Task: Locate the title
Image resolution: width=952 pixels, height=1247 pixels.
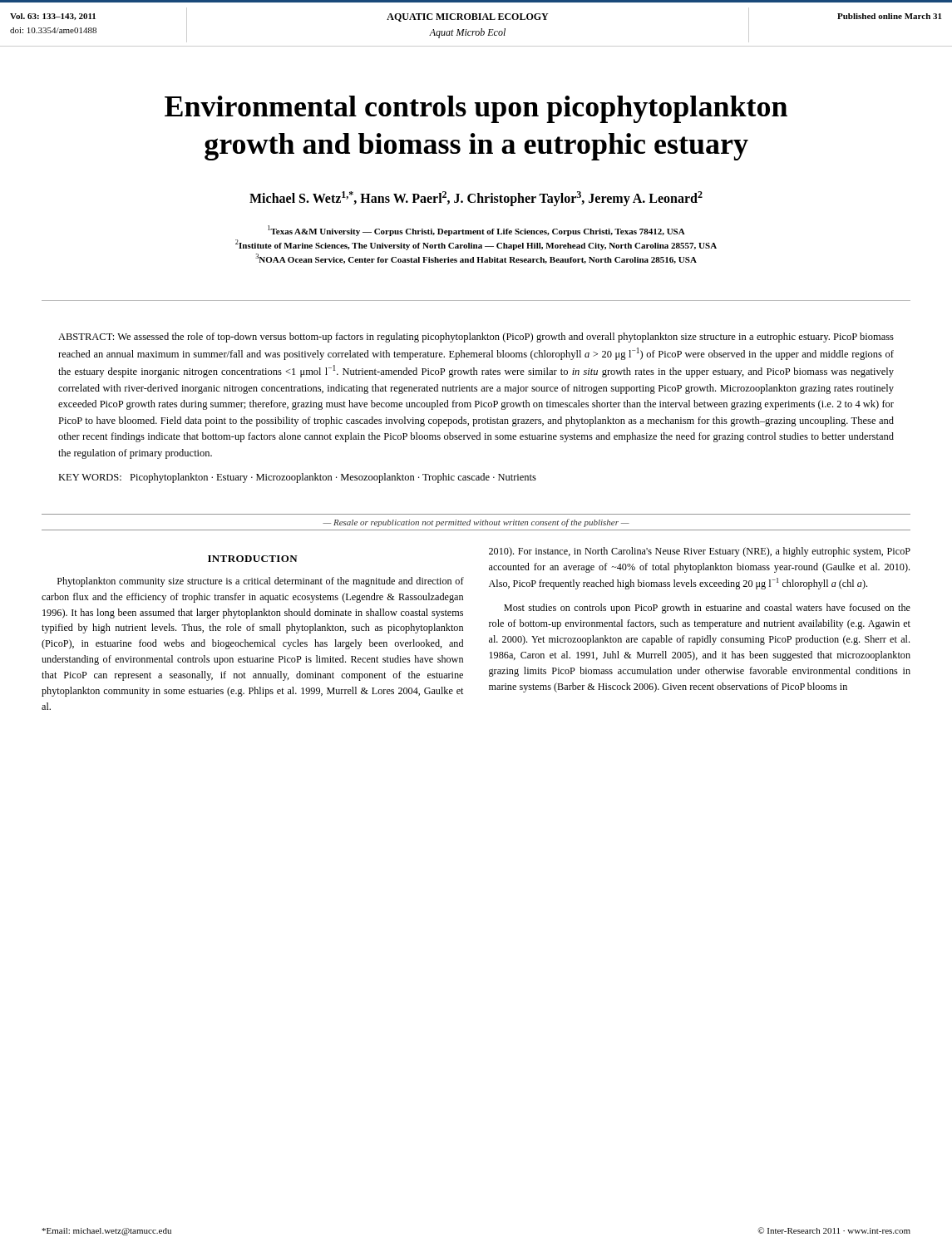Action: pyautogui.click(x=476, y=177)
